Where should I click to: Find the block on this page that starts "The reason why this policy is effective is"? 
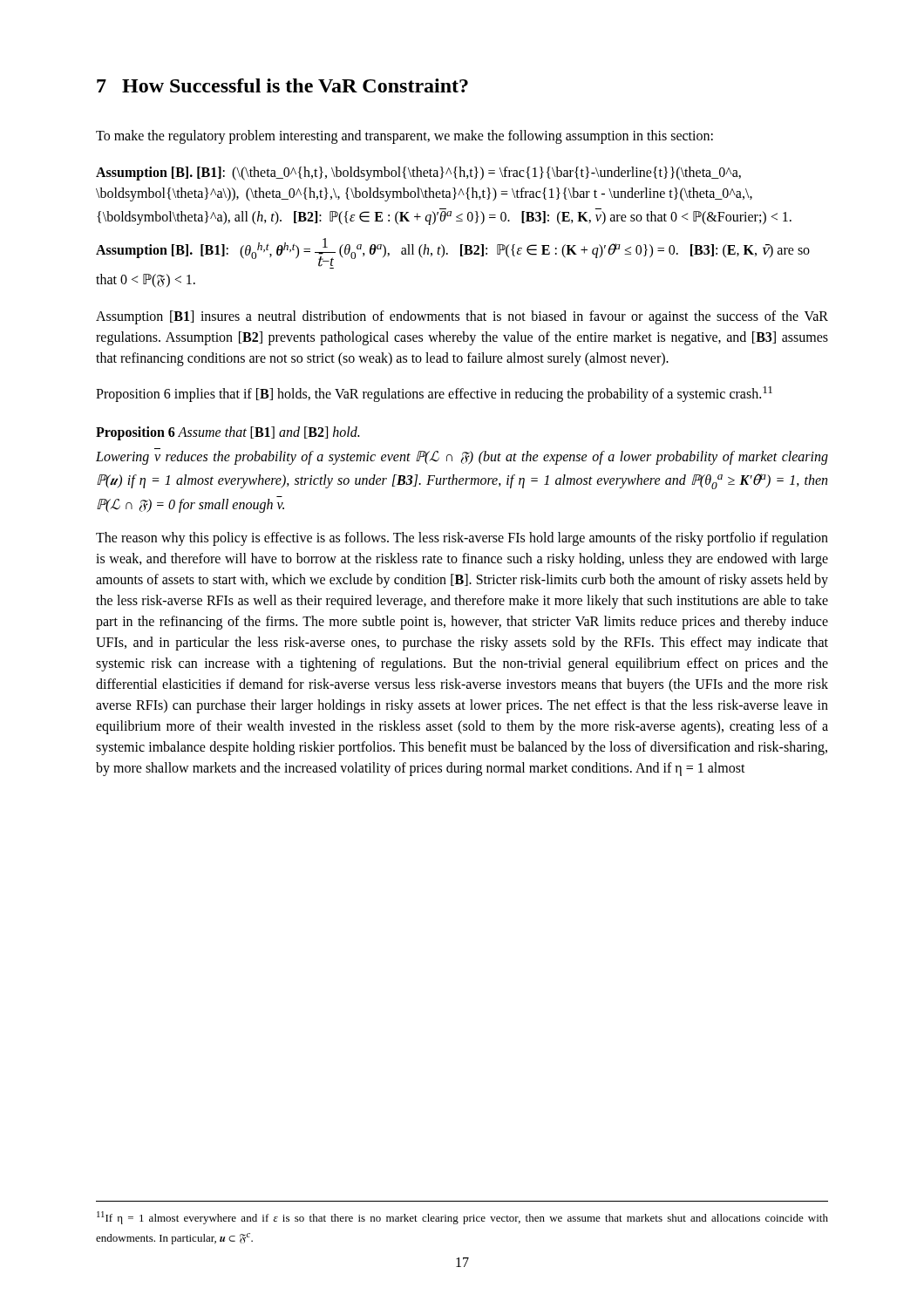(462, 653)
